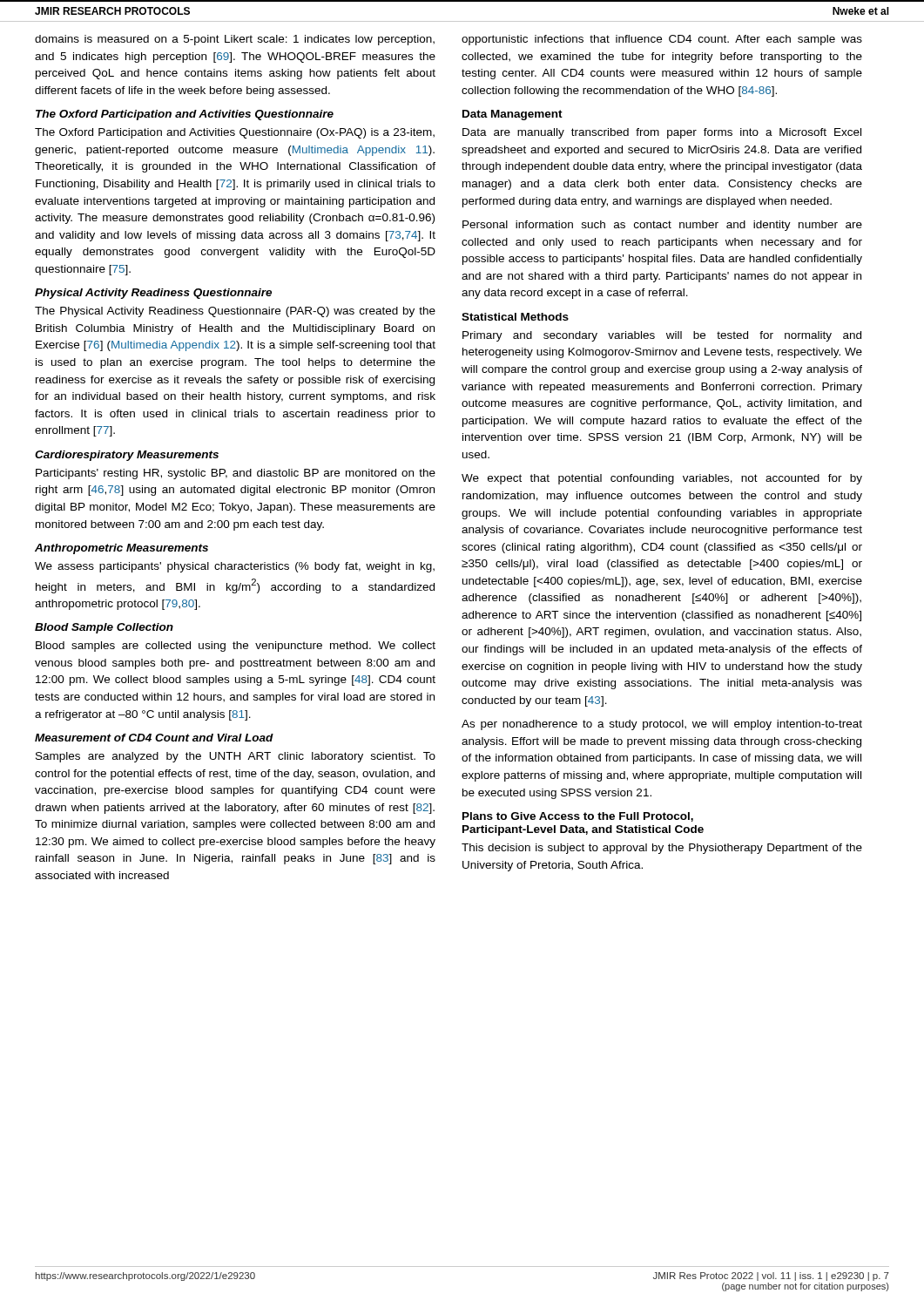Click where it says "Cardiorespiratory Measurements"

click(x=127, y=454)
